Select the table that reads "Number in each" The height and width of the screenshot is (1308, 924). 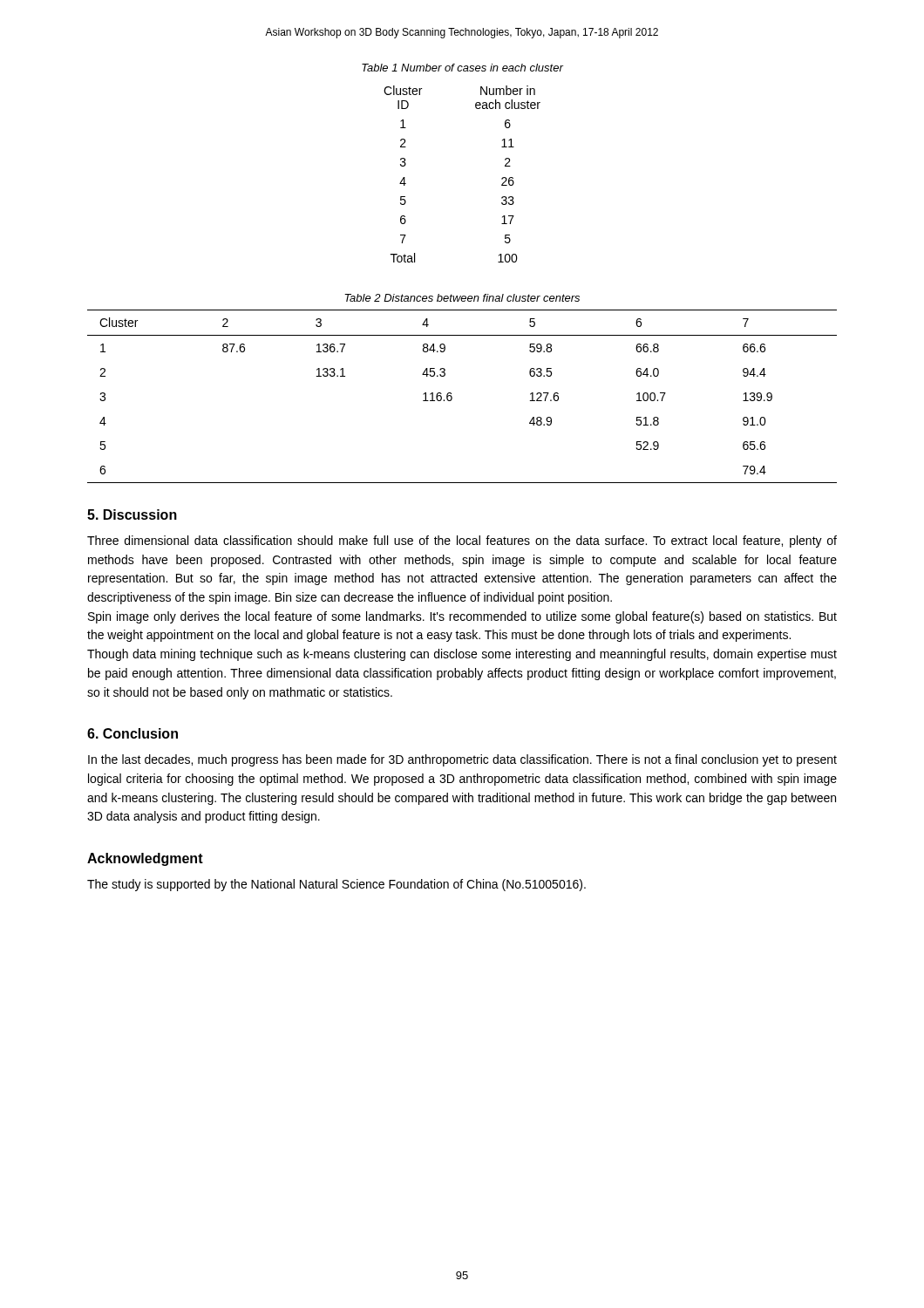coord(462,176)
